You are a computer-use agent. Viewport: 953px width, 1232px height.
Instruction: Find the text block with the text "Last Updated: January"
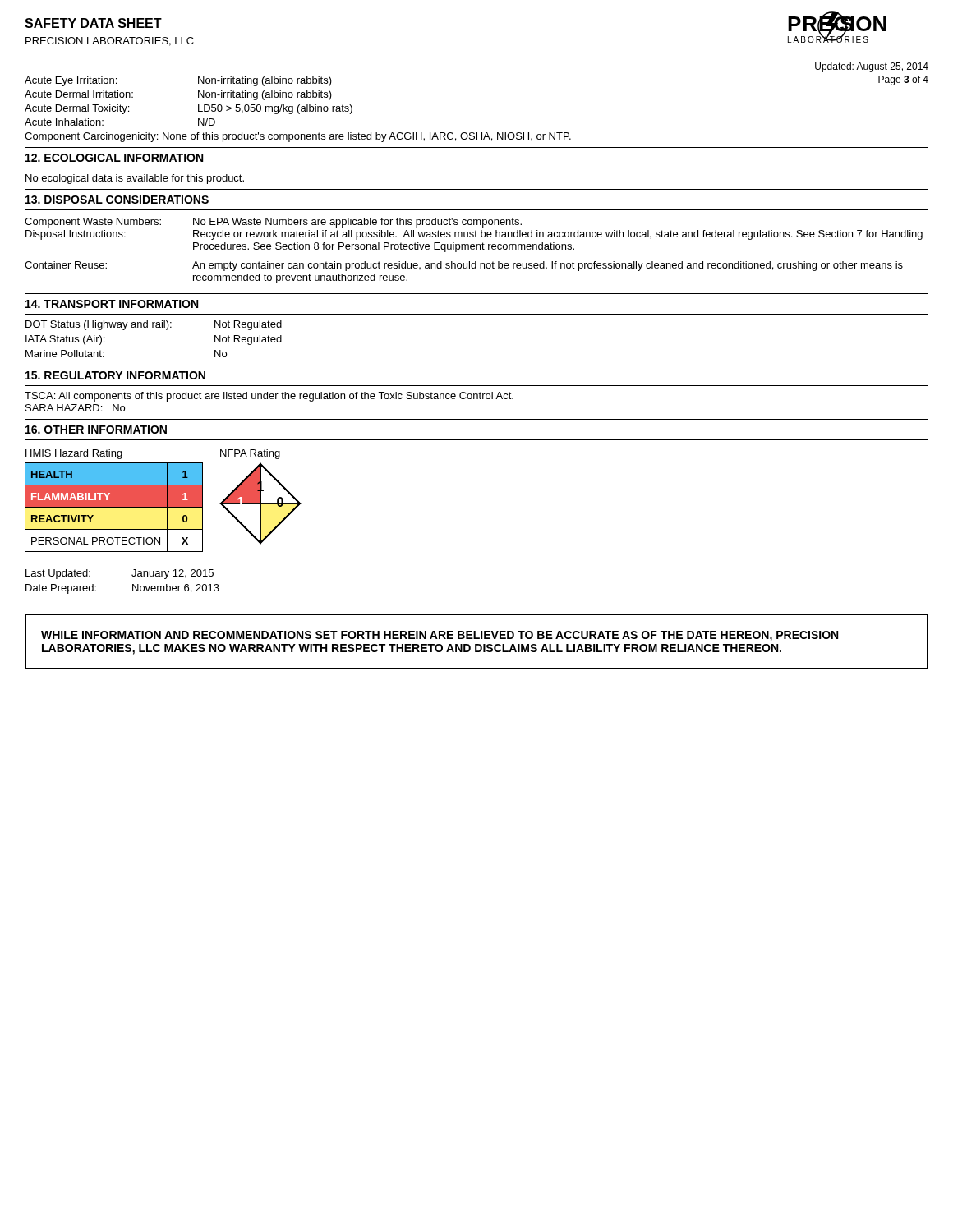click(57, 574)
